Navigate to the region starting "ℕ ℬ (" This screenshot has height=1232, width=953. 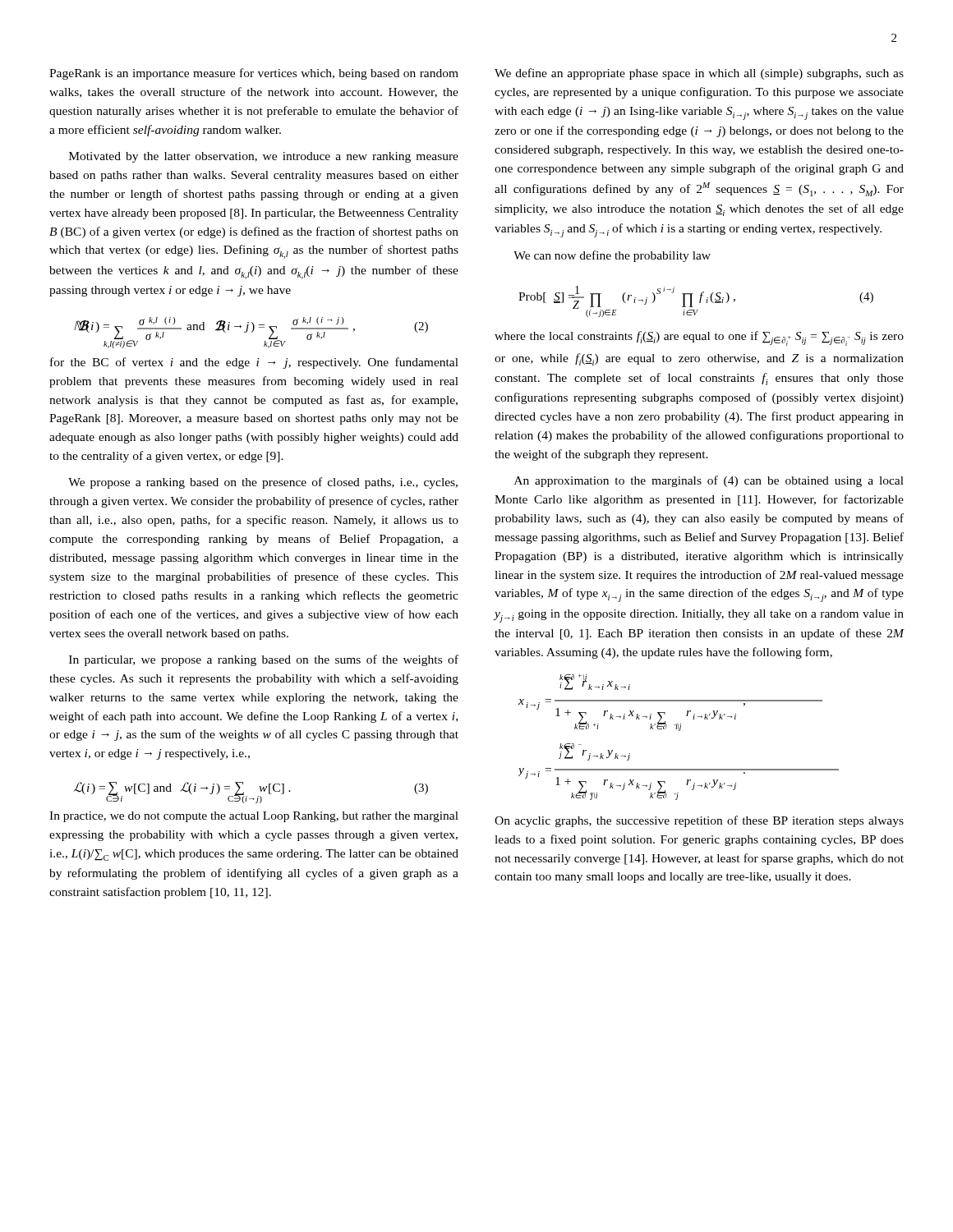pyautogui.click(x=254, y=328)
